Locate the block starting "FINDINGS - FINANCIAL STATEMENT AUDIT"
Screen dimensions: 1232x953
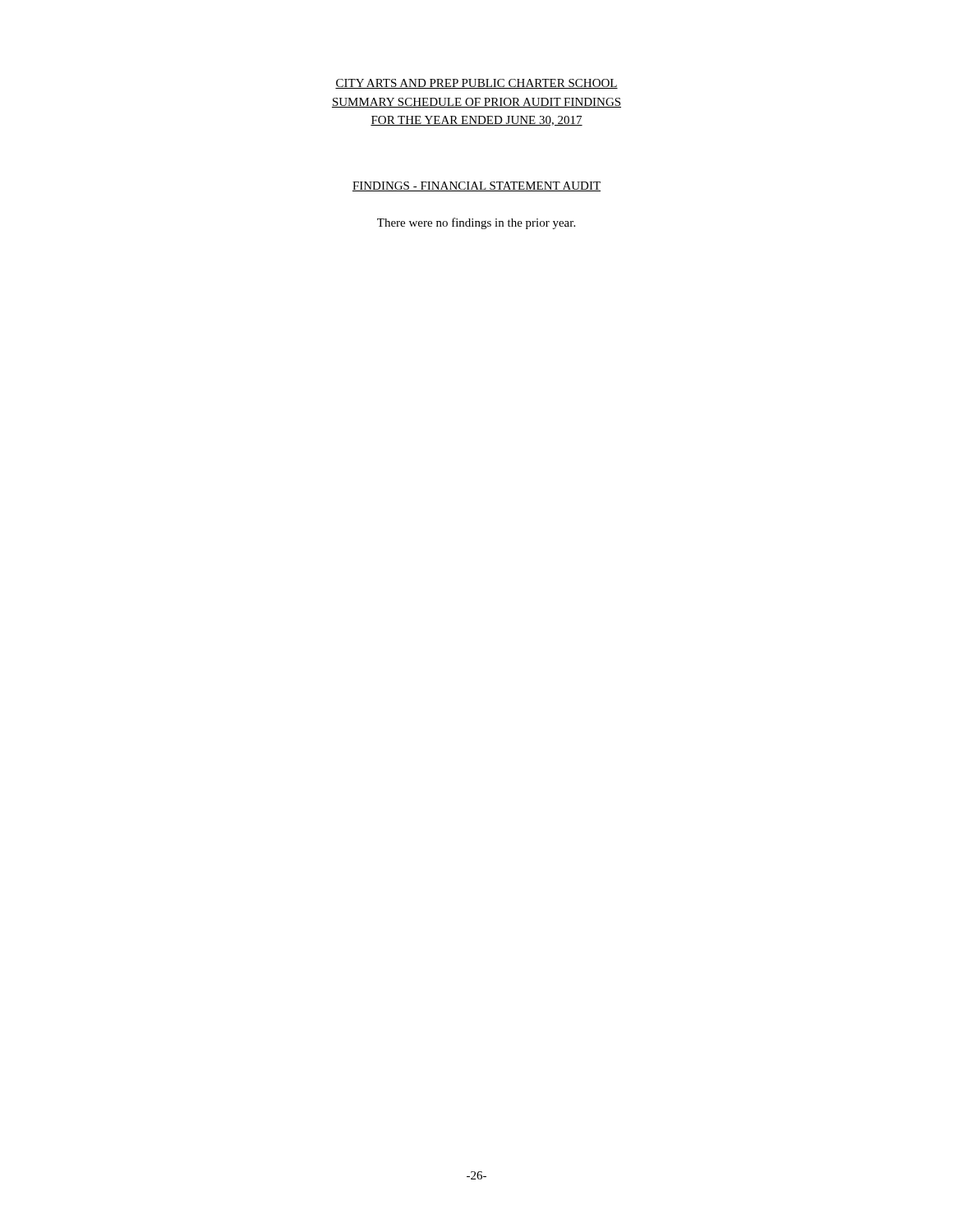point(476,185)
